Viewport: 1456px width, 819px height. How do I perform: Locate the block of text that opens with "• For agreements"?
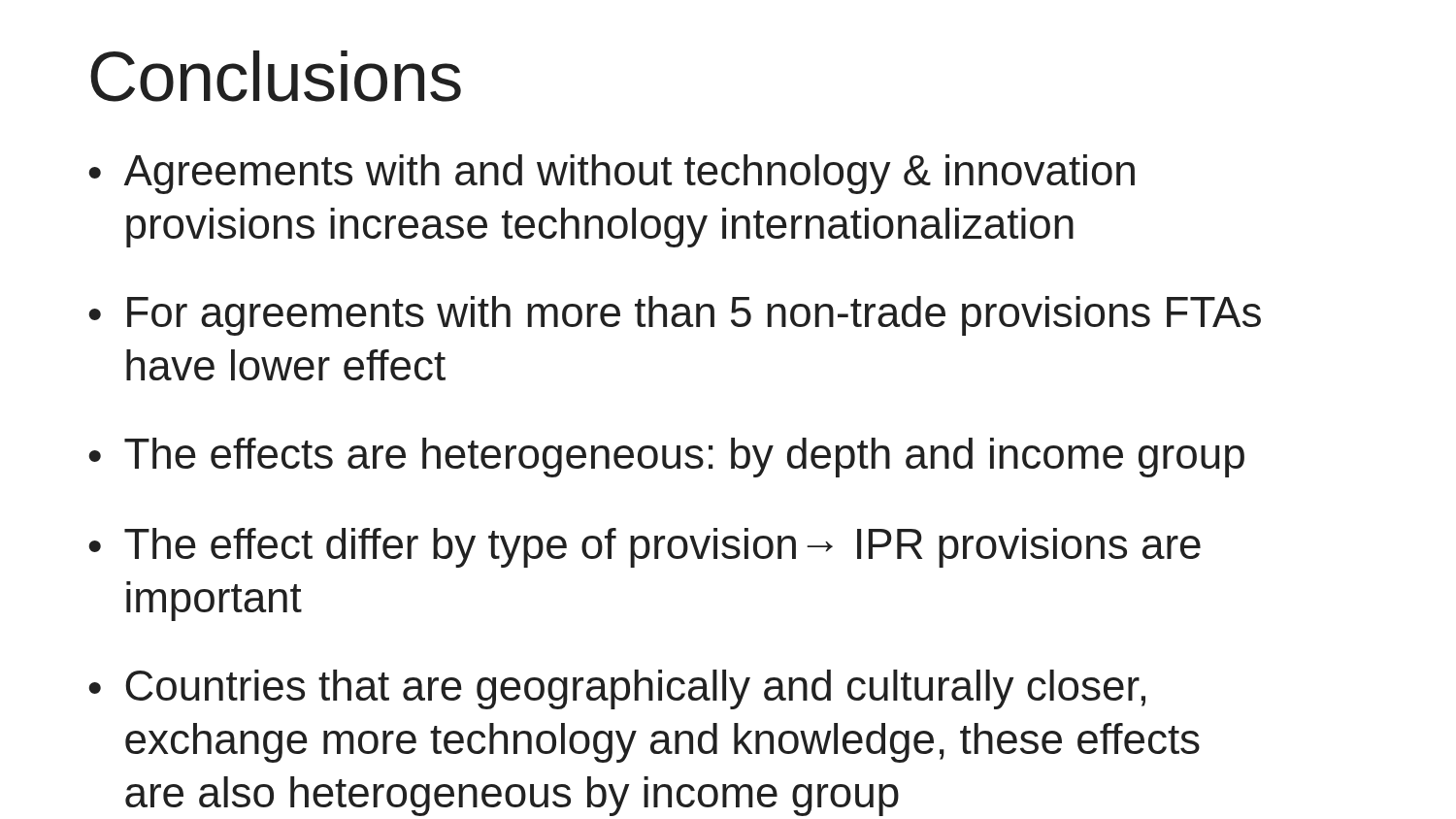point(675,339)
